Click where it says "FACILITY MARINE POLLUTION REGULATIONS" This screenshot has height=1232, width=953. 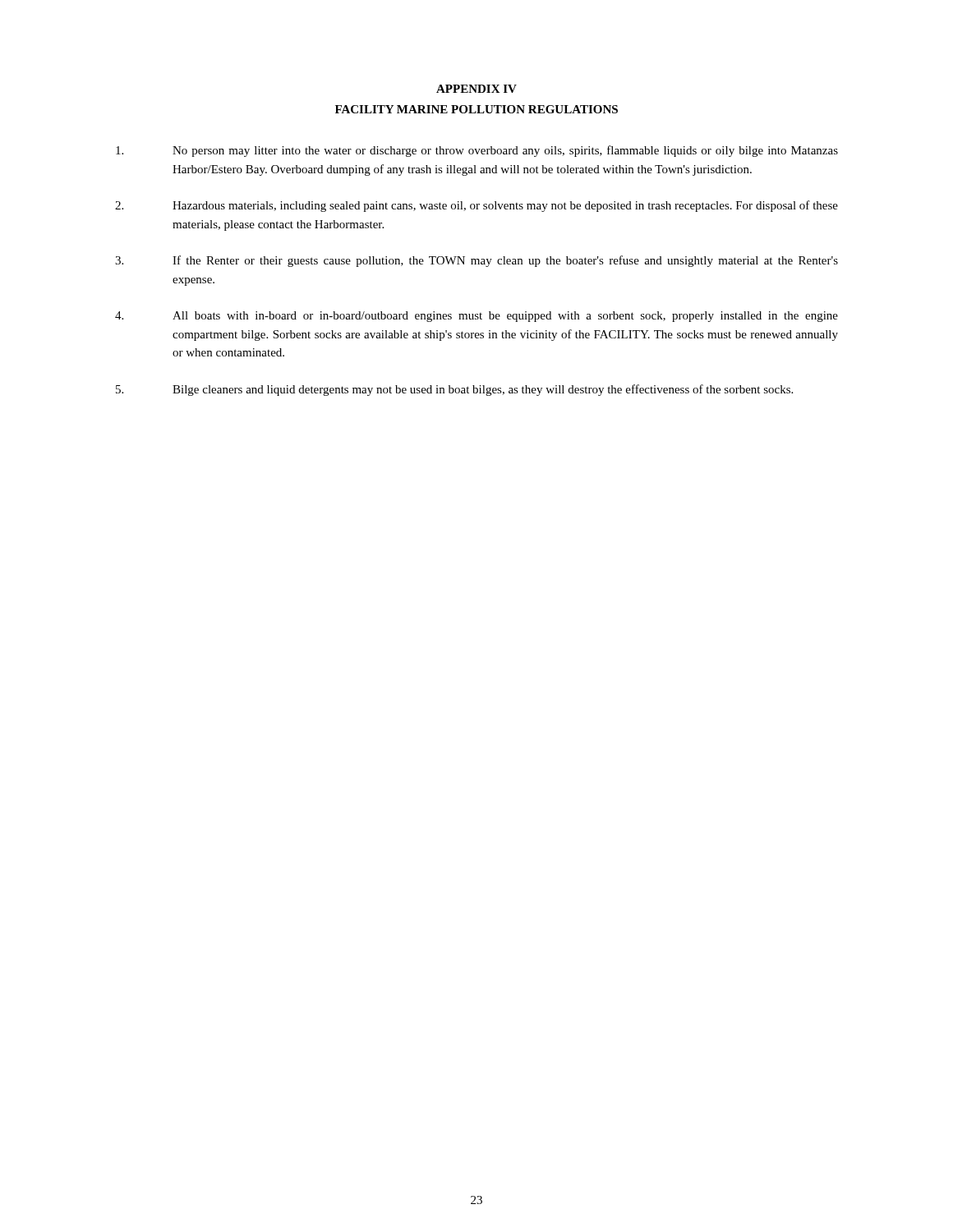pos(476,109)
